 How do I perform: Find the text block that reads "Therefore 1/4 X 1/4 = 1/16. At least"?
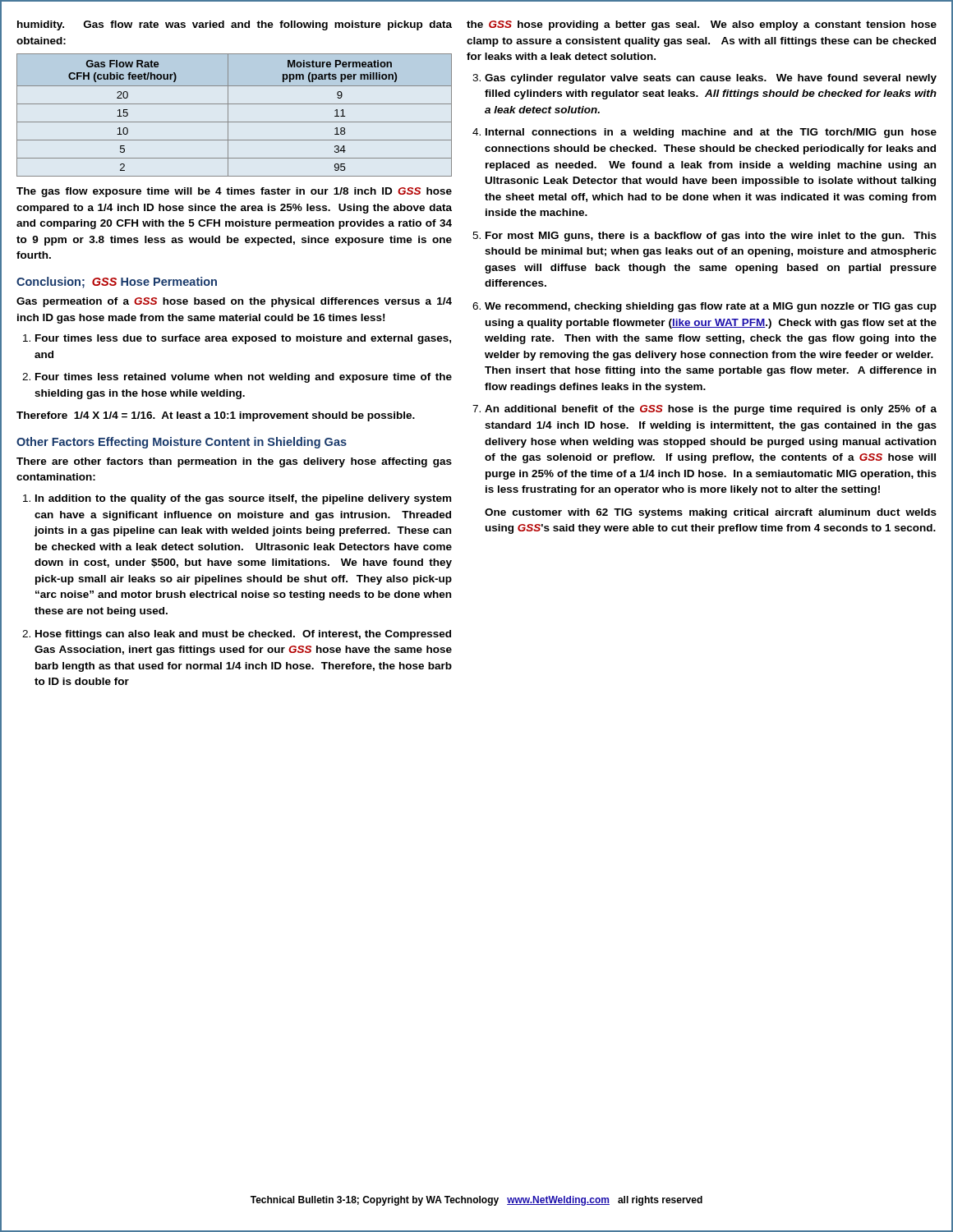[x=216, y=415]
